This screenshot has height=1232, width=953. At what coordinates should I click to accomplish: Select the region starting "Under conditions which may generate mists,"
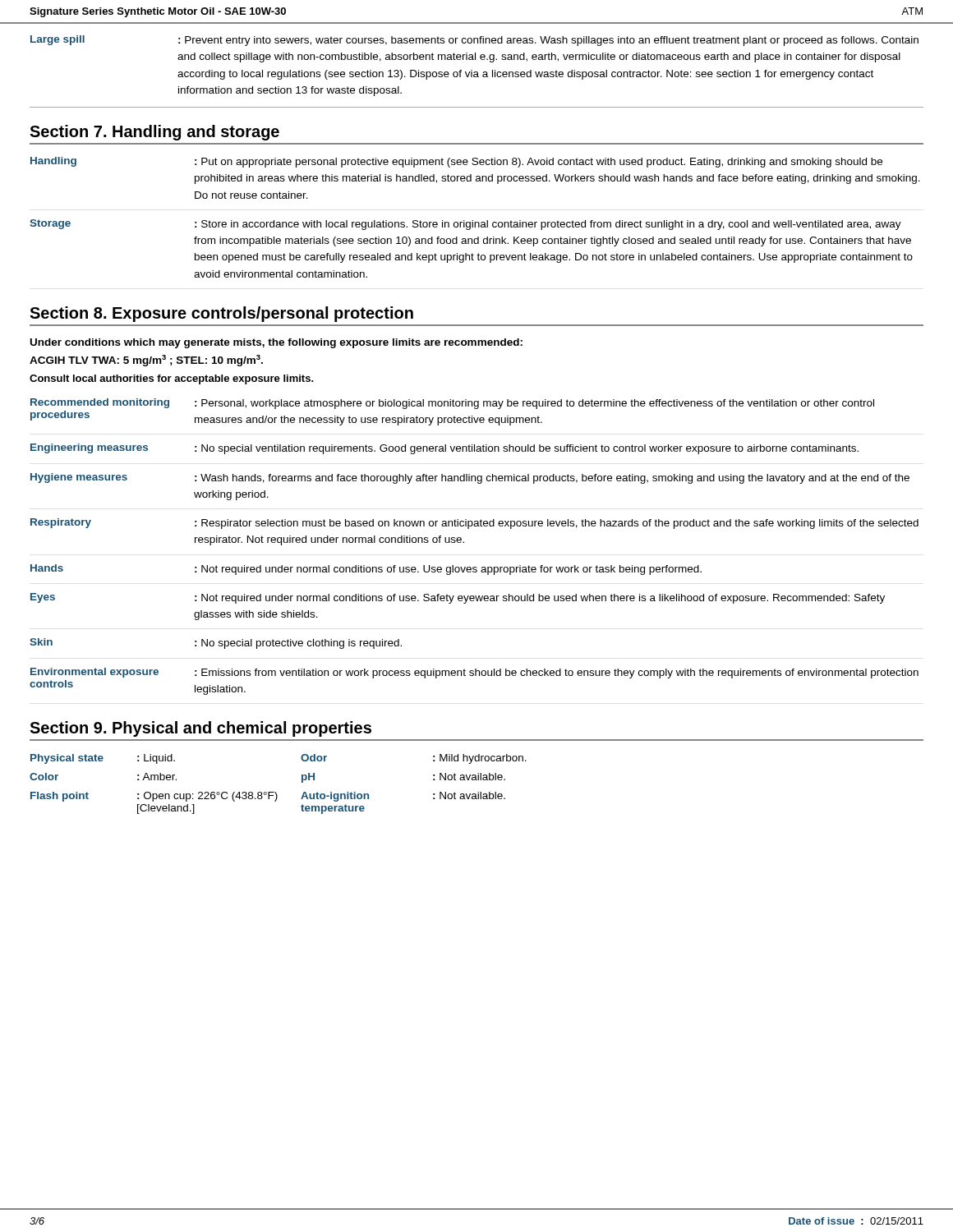[x=276, y=351]
